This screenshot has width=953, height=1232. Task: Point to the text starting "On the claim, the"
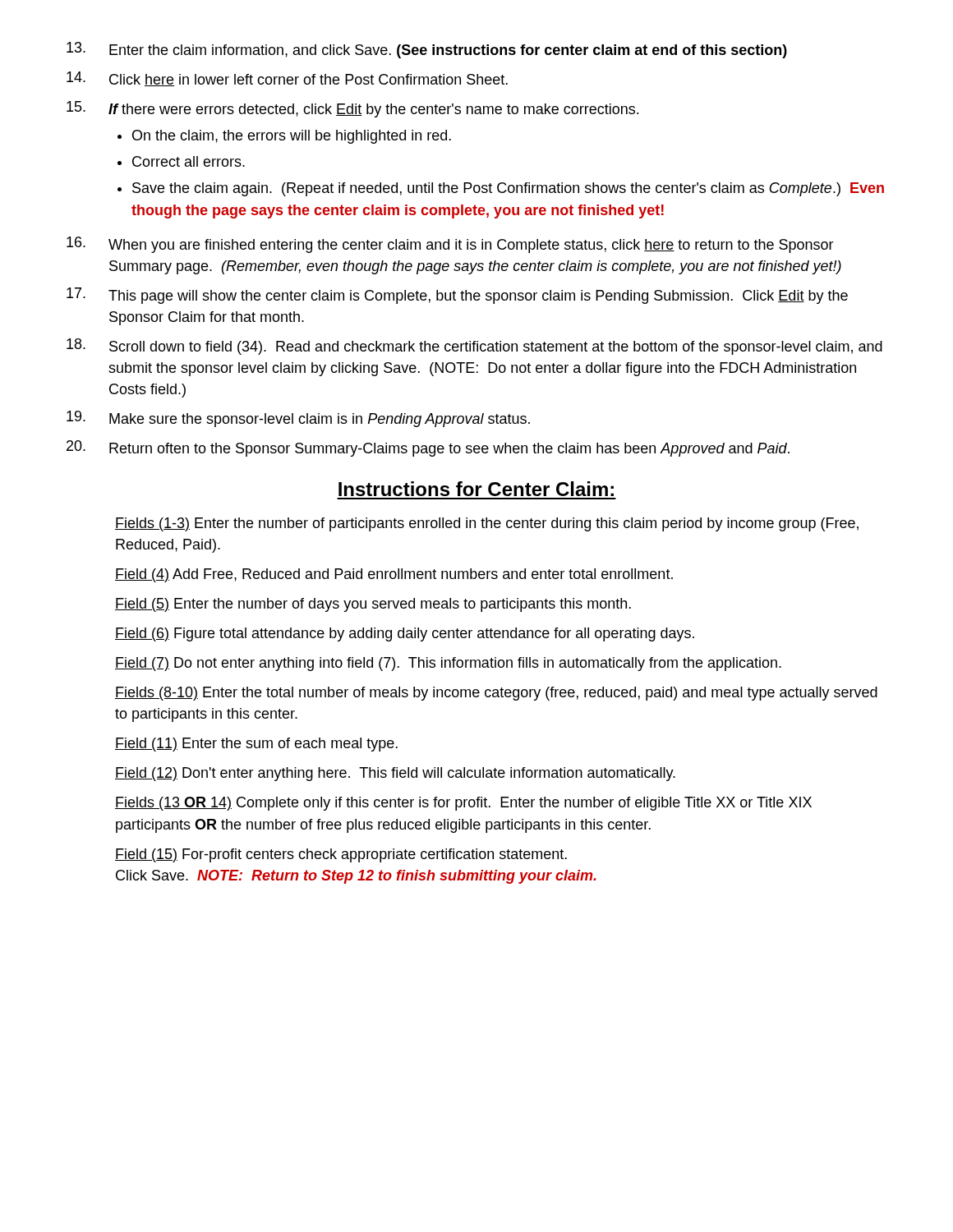point(292,136)
